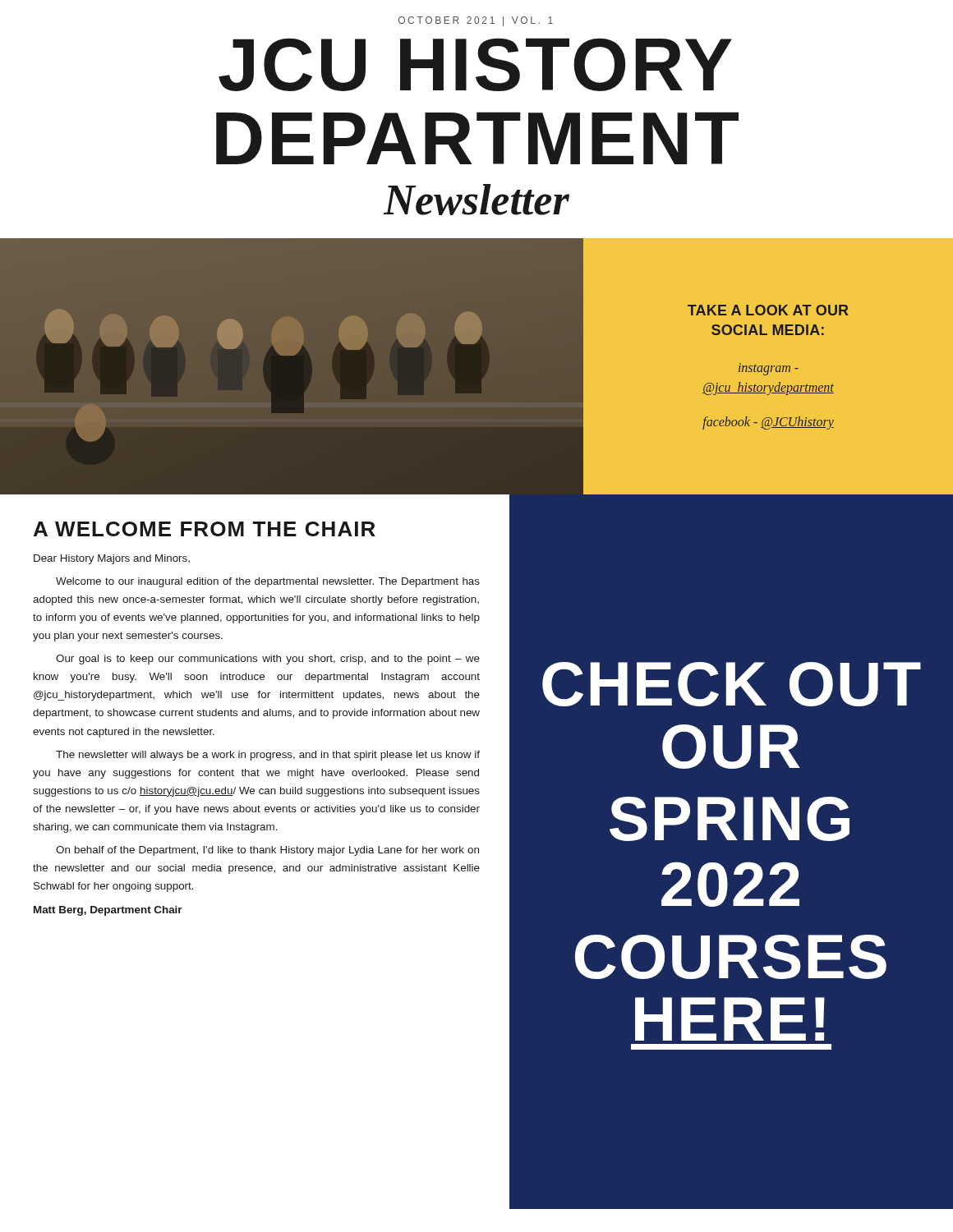Find the element starting "TAKE A LOOK AT OURSOCIAL MEDIA:"
Viewport: 953px width, 1232px height.
[x=768, y=320]
